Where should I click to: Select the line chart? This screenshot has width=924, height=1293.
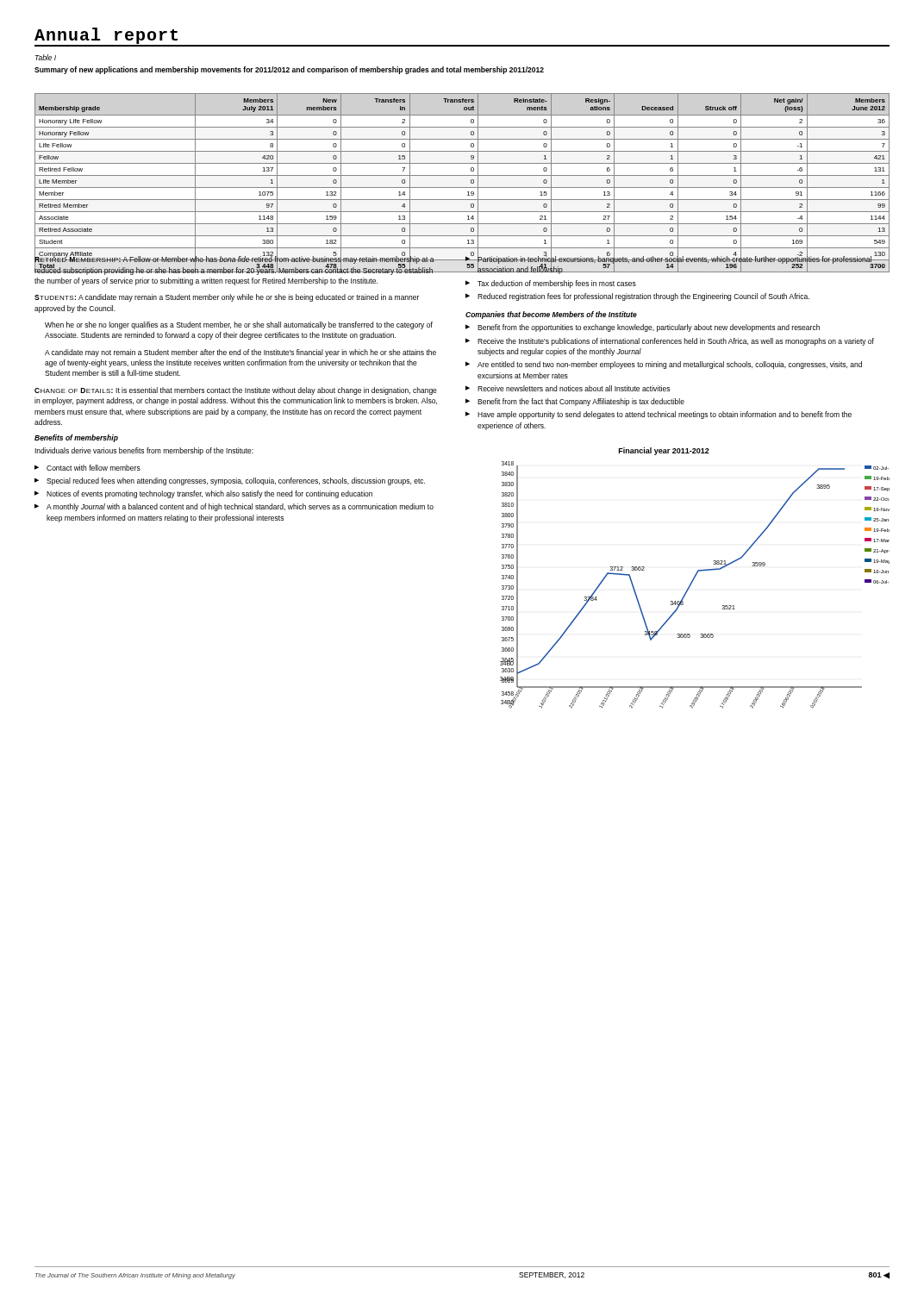point(677,575)
